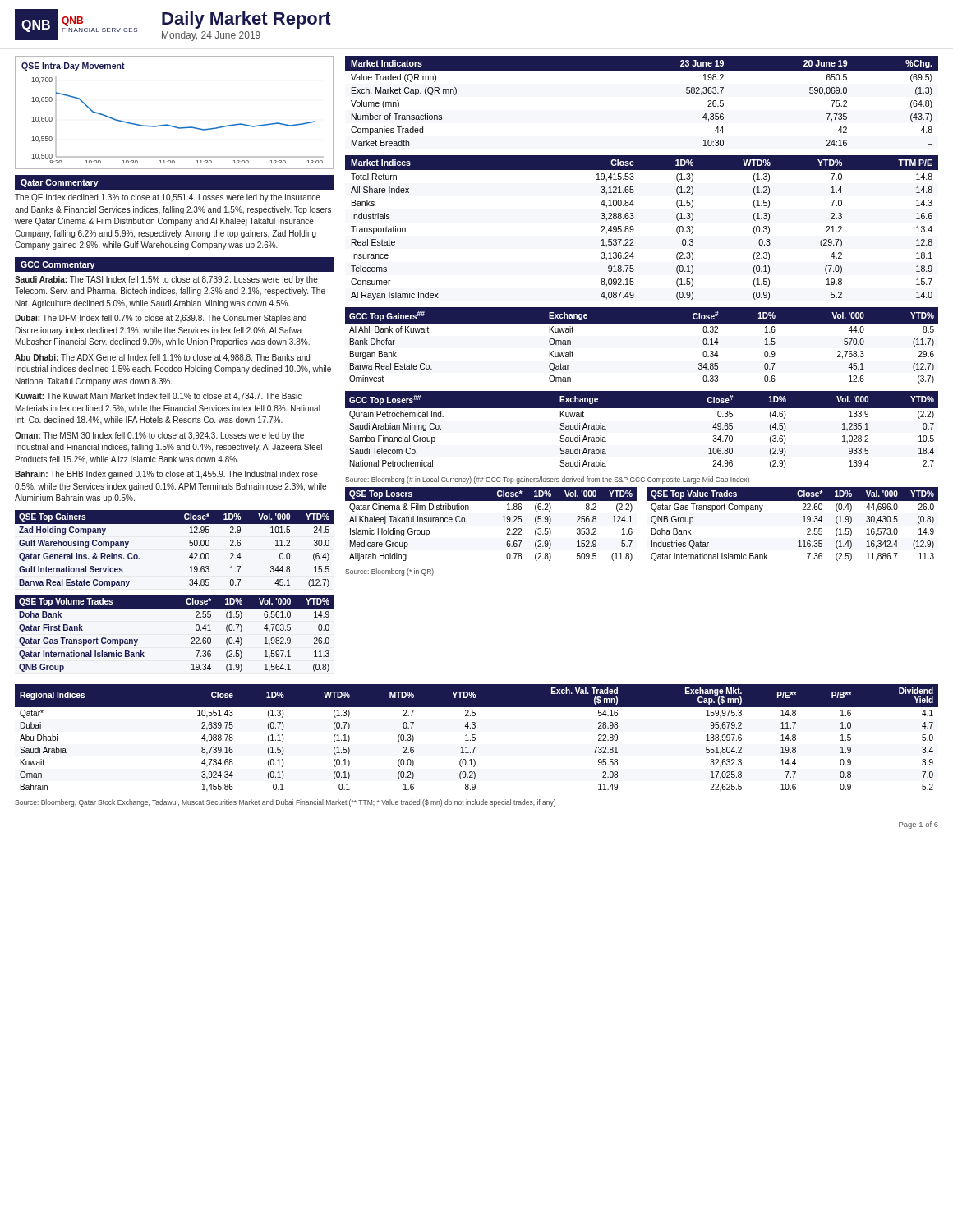953x1232 pixels.
Task: Navigate to the region starting "Dubai: The DFM Index fell 0.7%"
Action: pos(162,330)
